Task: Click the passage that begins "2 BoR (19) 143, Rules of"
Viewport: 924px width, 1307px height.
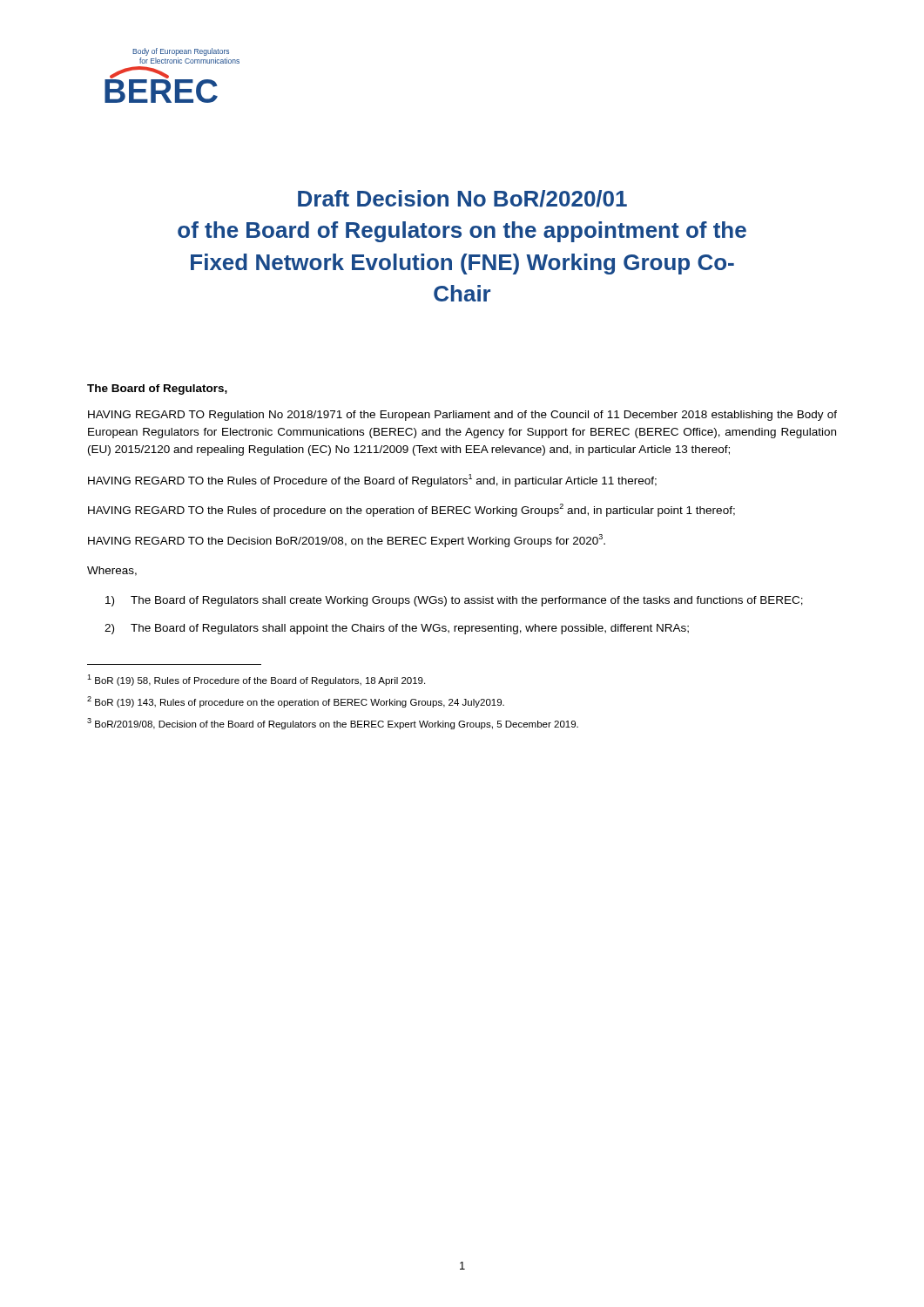Action: 296,701
